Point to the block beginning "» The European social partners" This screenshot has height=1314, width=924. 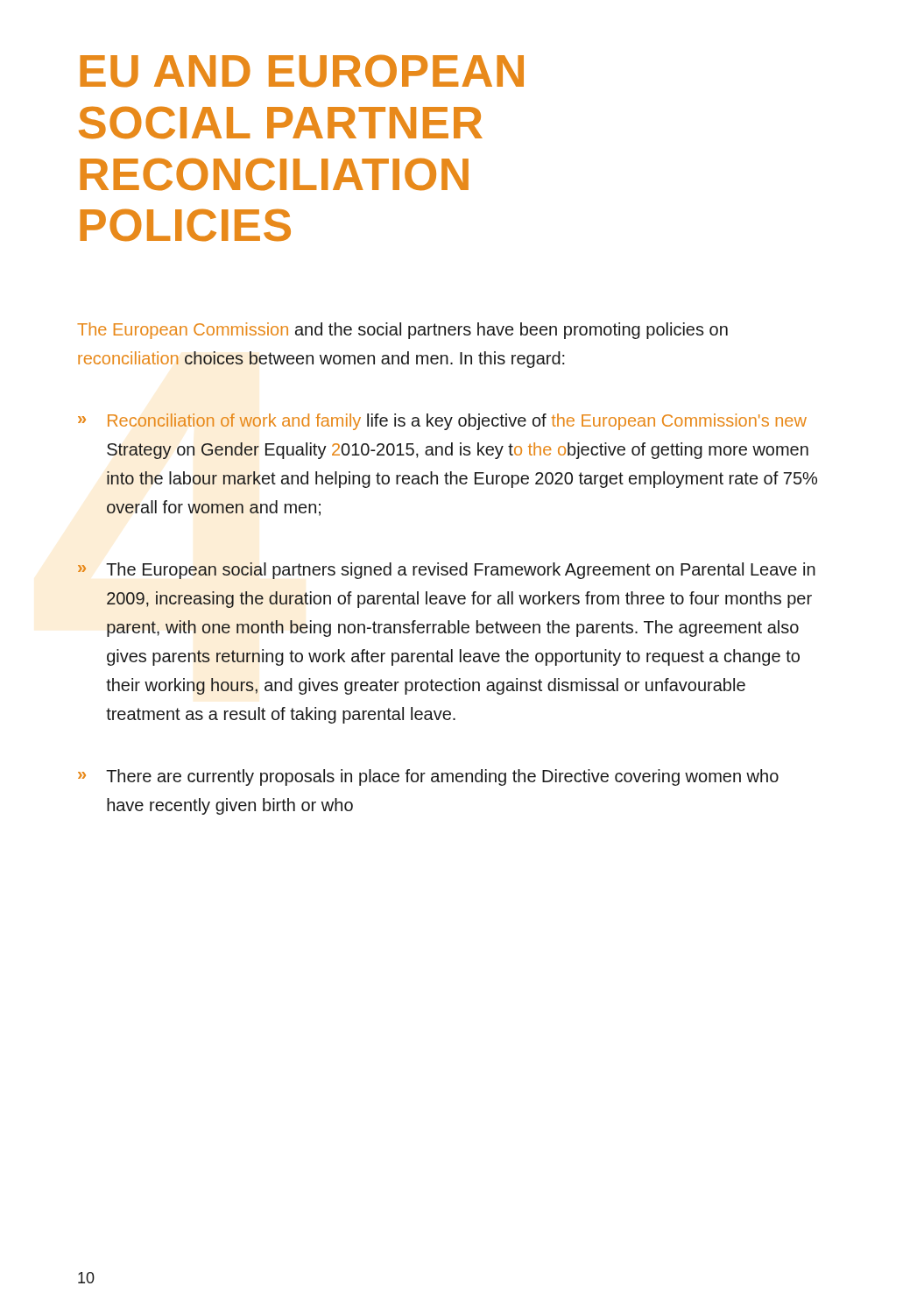click(449, 642)
